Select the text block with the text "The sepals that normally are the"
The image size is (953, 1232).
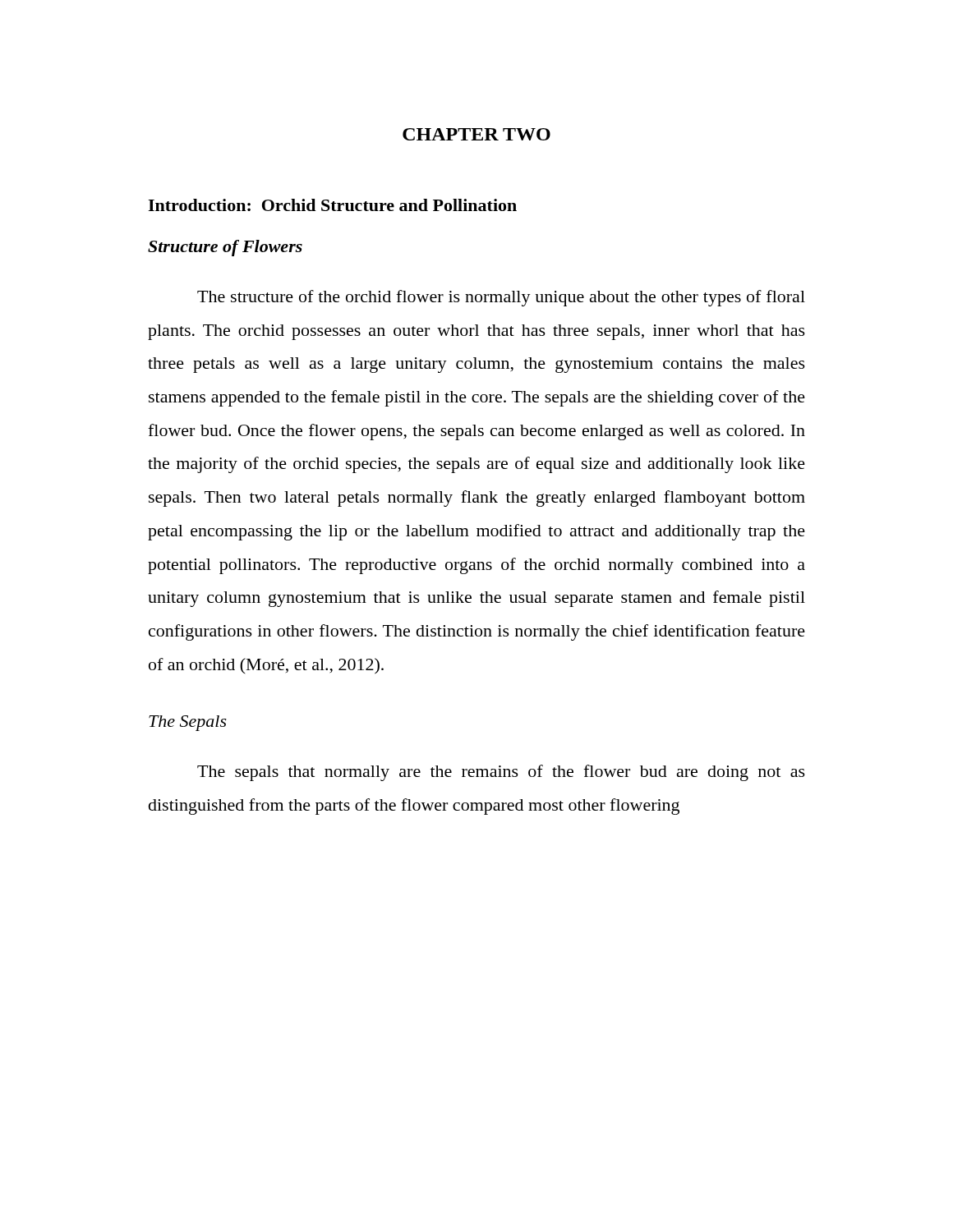pyautogui.click(x=476, y=788)
